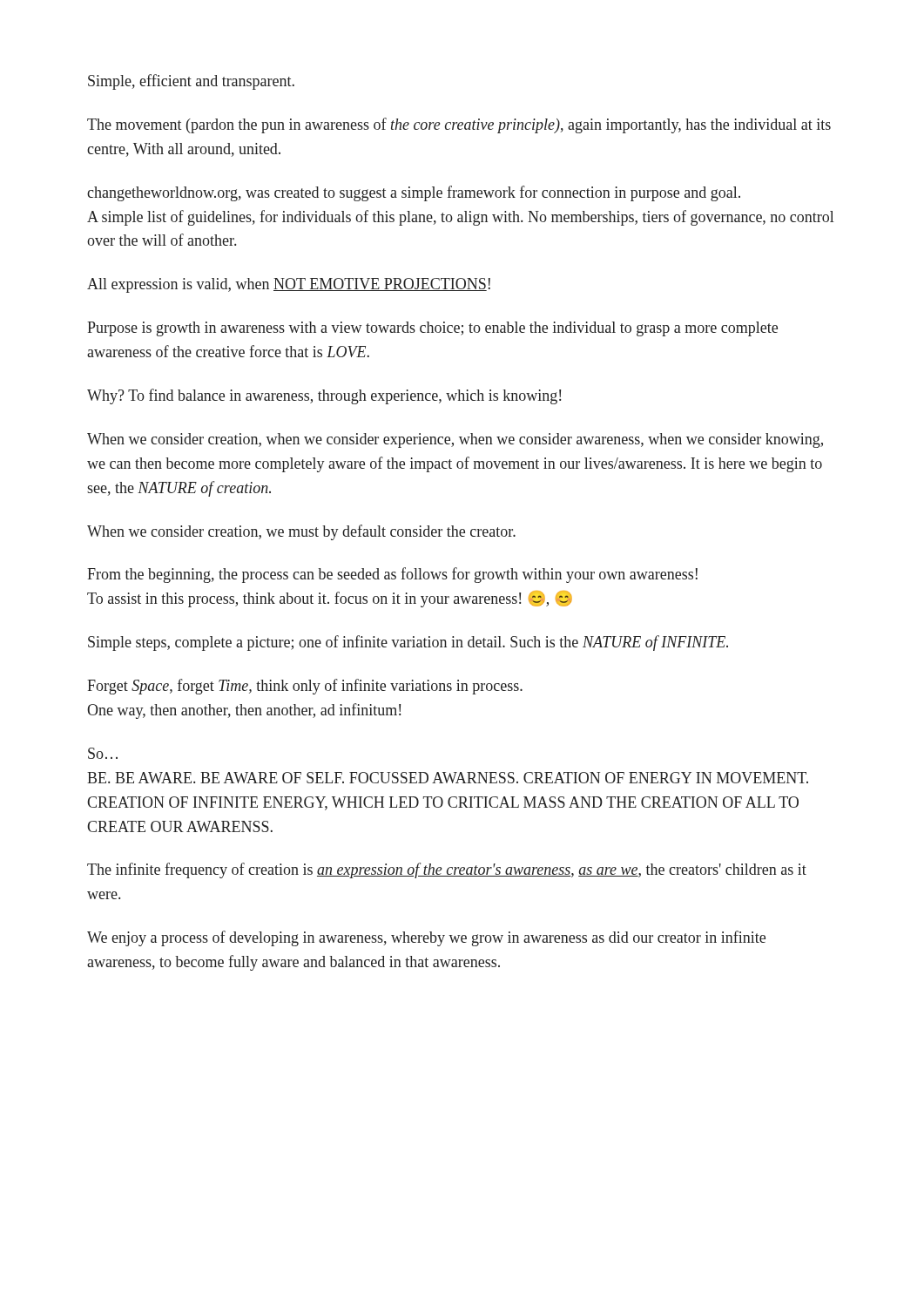
Task: Find the text block that says "When we consider creation, we must by"
Action: click(x=302, y=531)
